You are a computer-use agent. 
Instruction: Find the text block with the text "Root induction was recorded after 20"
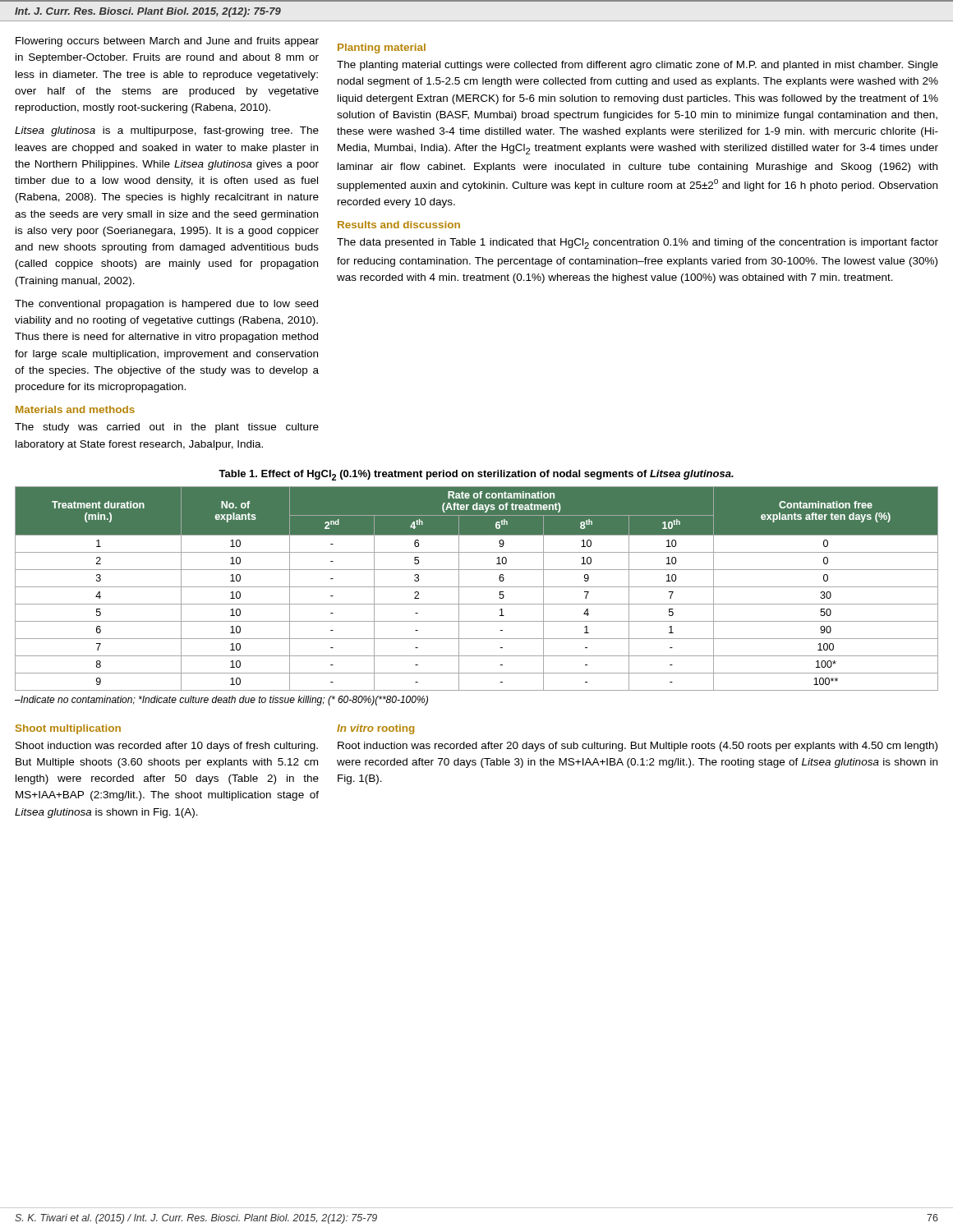tap(638, 762)
